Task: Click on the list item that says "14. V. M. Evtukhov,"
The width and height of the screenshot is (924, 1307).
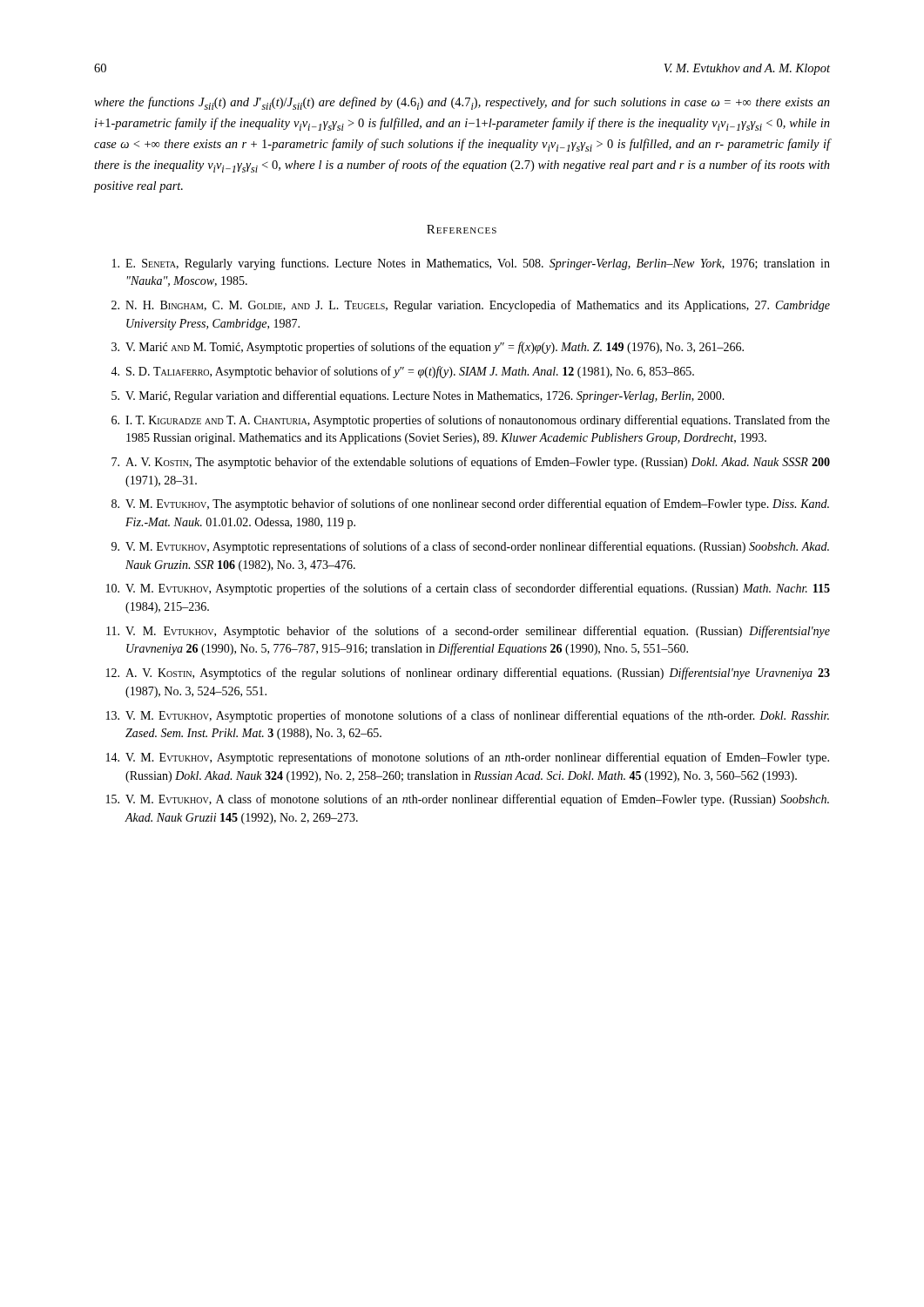Action: [462, 767]
